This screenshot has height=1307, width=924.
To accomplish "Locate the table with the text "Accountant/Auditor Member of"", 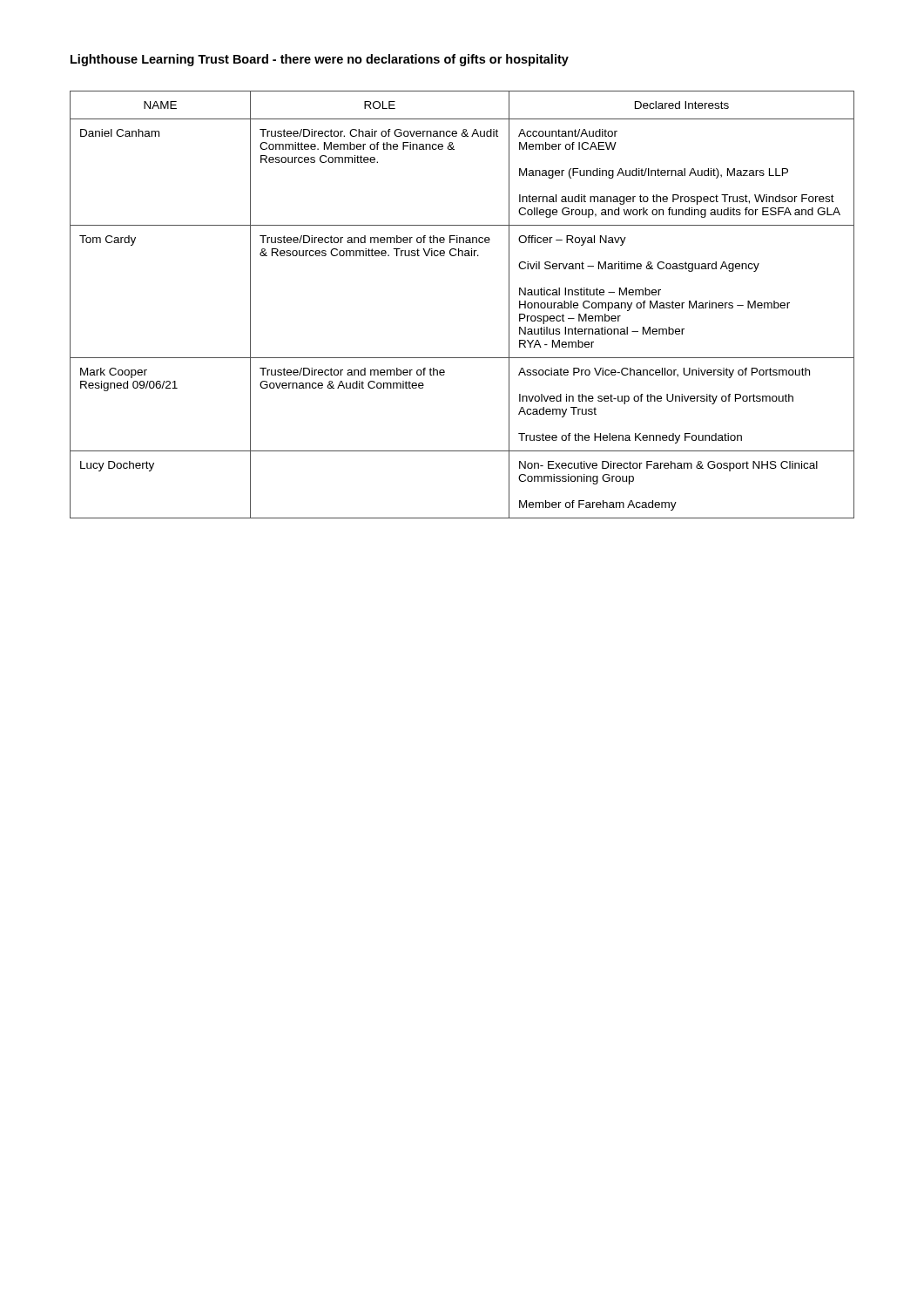I will pyautogui.click(x=462, y=305).
